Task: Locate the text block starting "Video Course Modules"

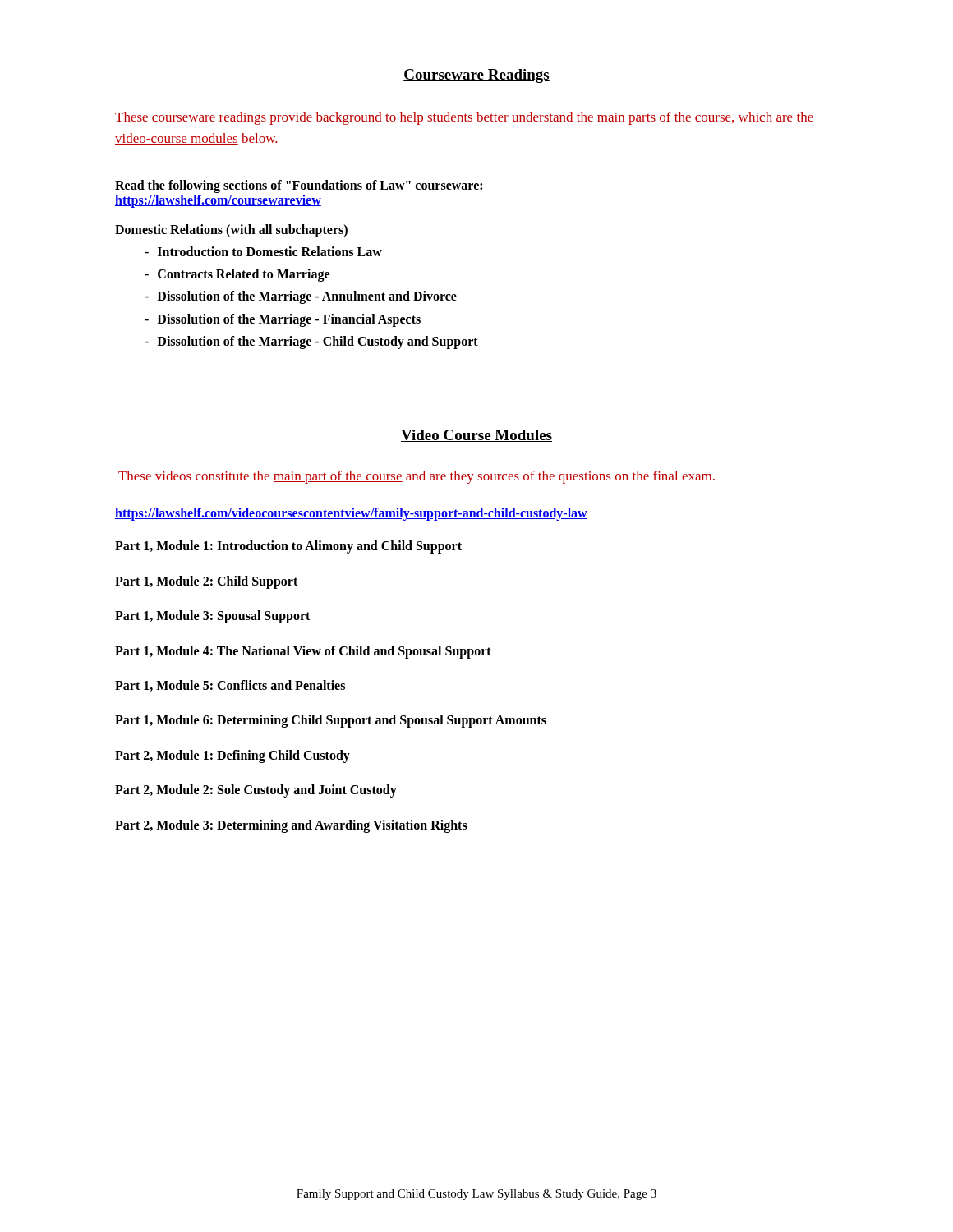Action: (x=476, y=435)
